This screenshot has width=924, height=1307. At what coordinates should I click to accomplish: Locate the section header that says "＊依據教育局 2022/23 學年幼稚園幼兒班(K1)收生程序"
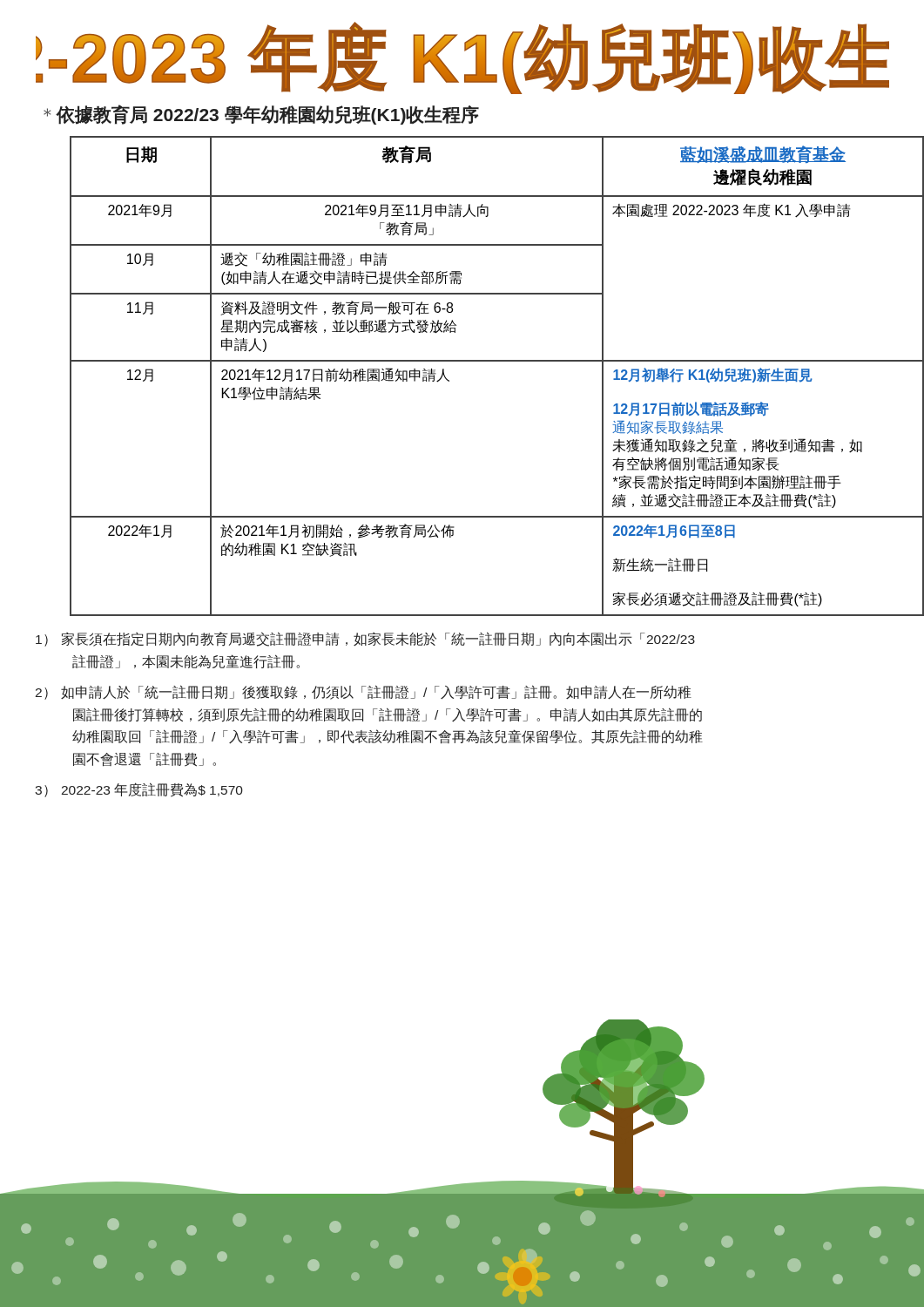(x=259, y=115)
